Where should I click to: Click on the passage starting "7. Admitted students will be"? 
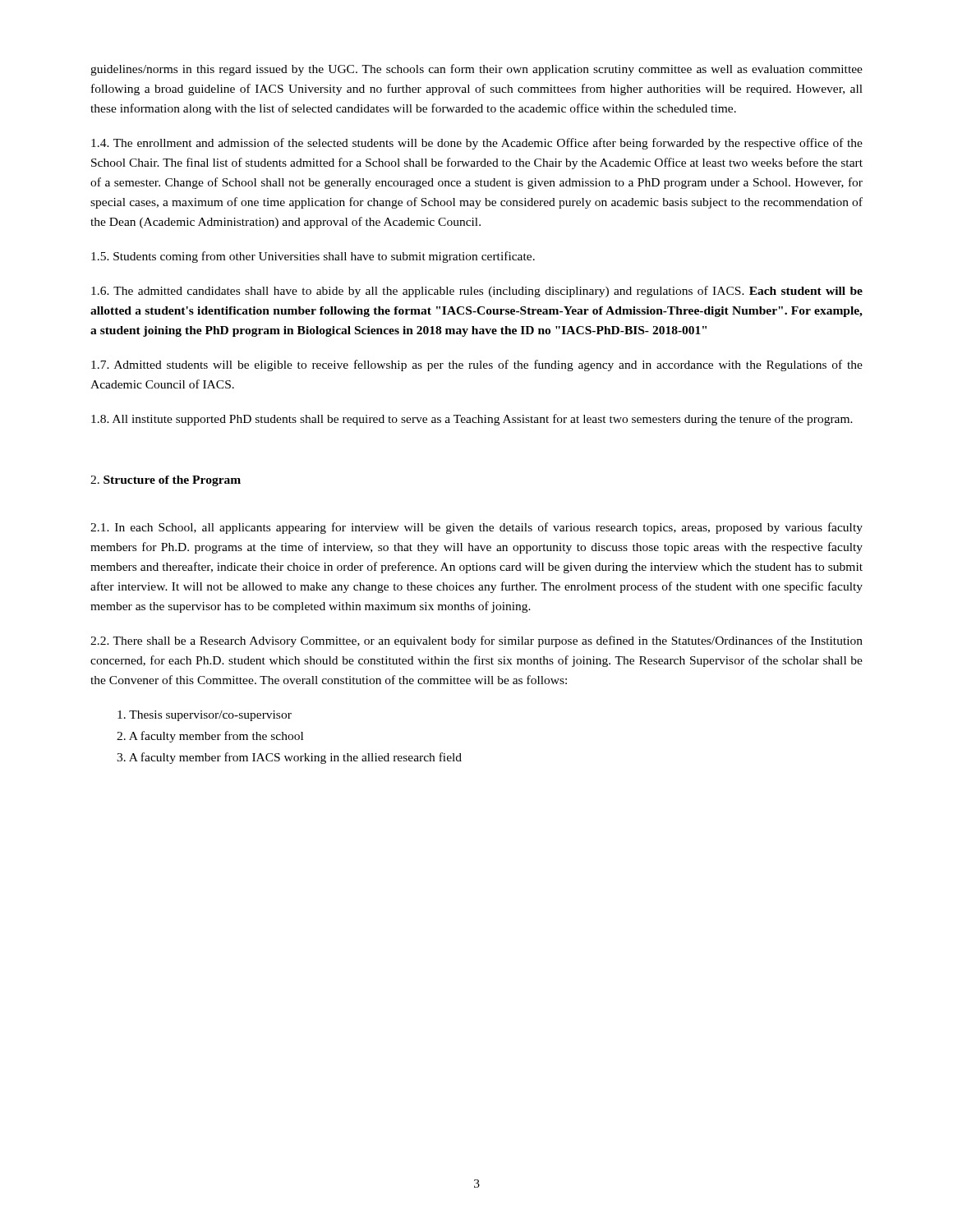476,374
